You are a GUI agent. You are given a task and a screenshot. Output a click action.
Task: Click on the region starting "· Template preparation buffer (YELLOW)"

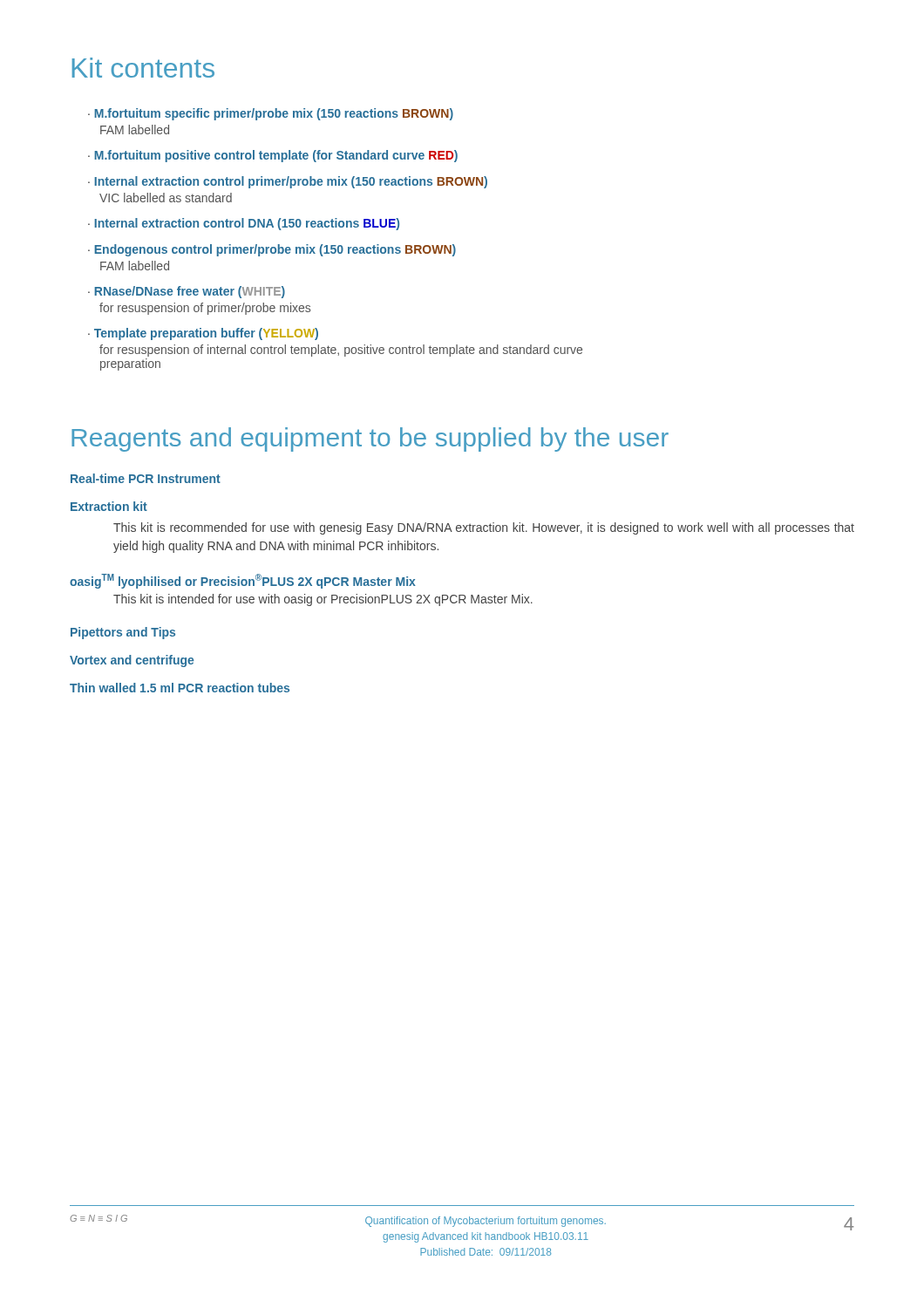click(x=471, y=348)
